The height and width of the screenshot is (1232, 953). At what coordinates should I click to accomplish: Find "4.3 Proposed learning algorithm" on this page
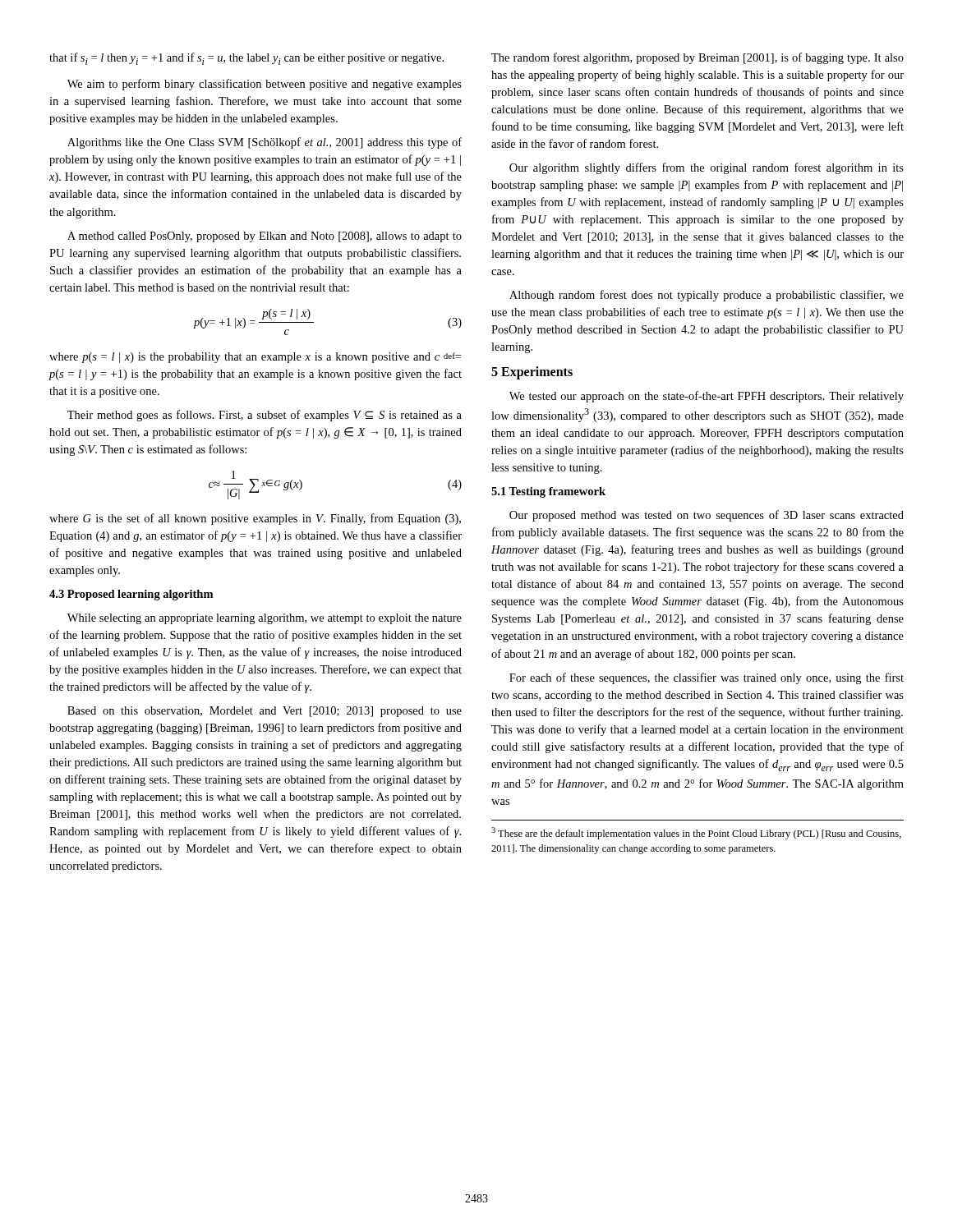[131, 595]
